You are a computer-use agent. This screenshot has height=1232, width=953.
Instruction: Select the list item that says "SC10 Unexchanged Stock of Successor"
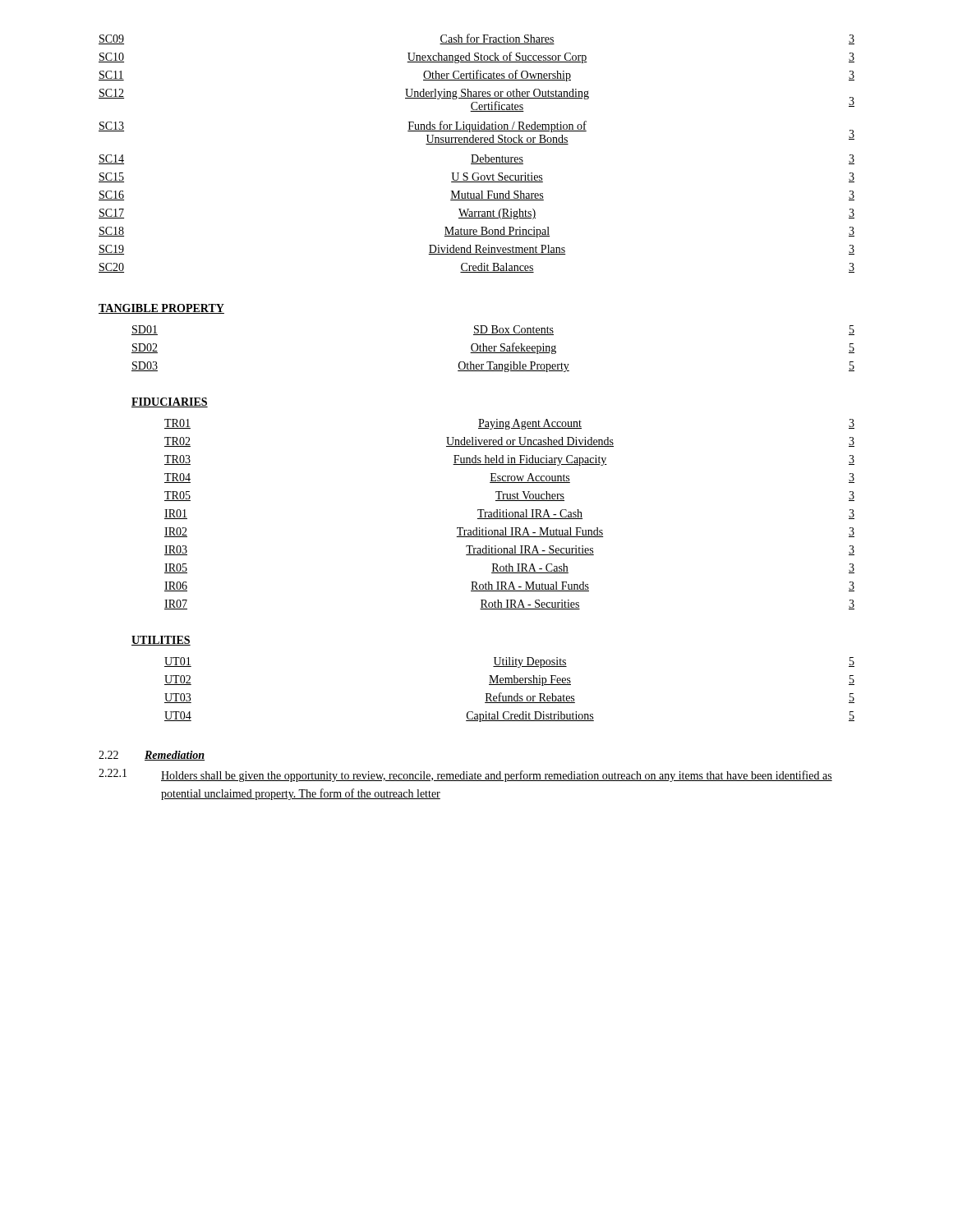pos(476,57)
